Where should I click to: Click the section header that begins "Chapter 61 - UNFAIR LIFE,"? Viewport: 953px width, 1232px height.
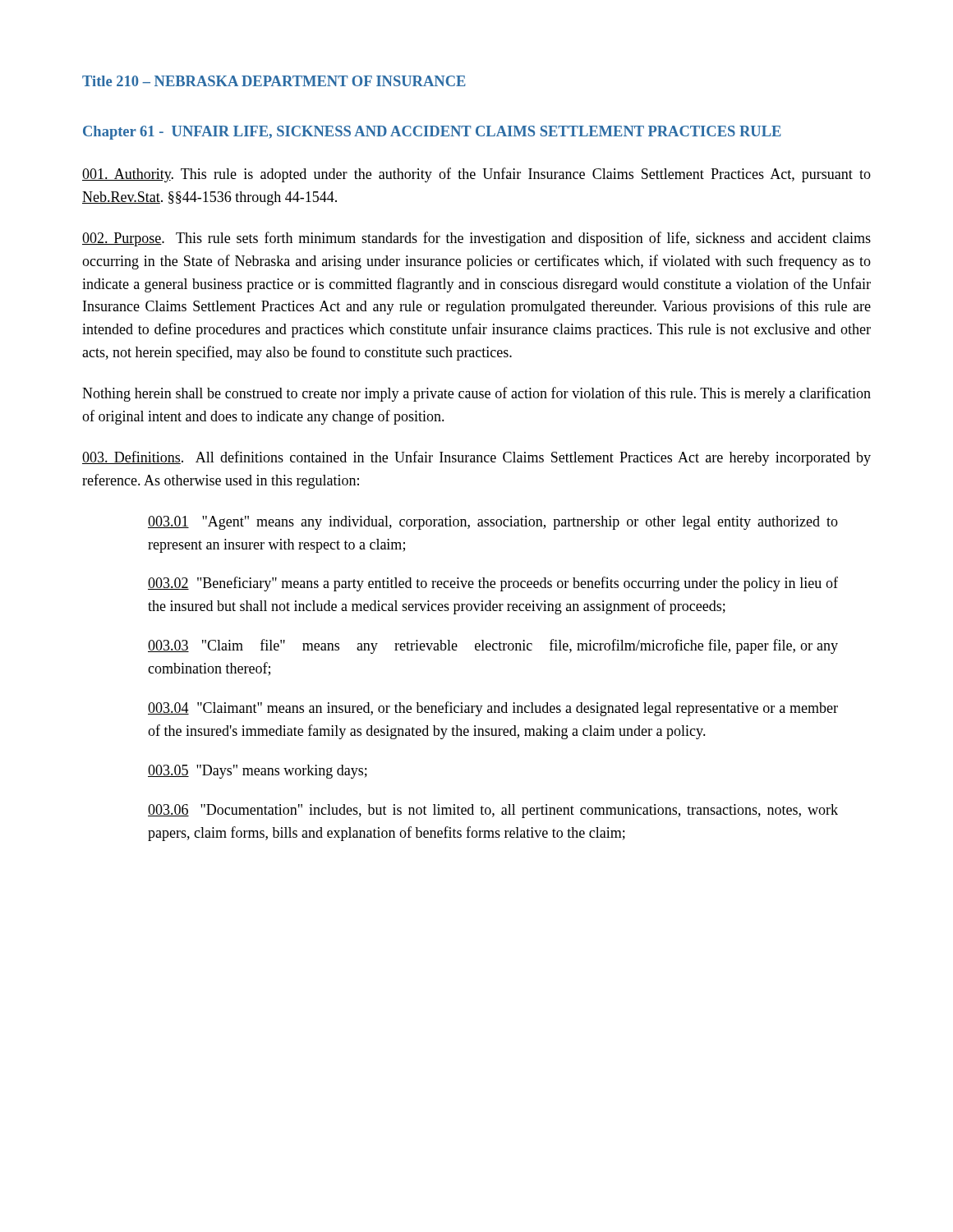coord(476,132)
